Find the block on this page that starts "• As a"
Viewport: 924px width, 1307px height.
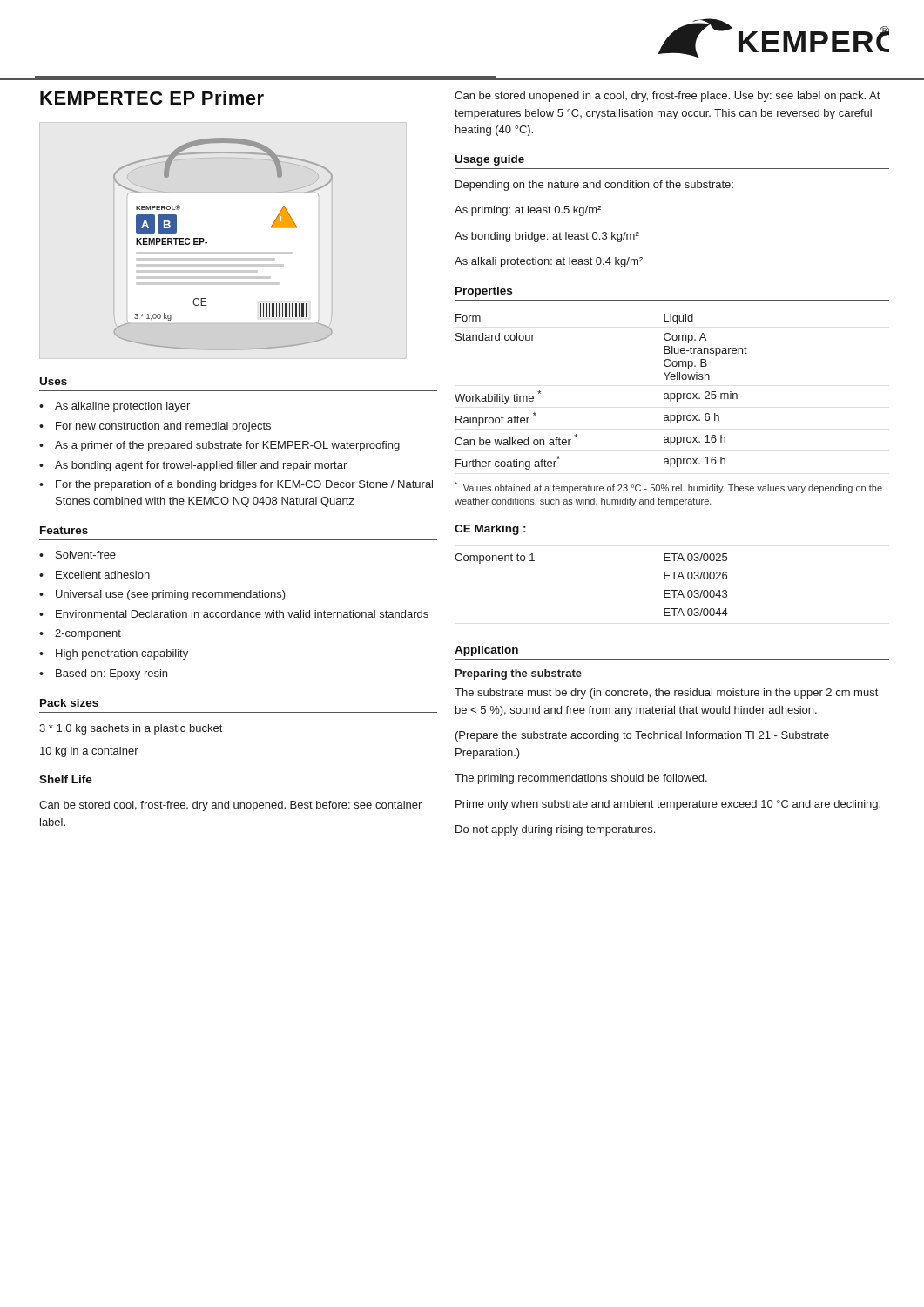(220, 446)
